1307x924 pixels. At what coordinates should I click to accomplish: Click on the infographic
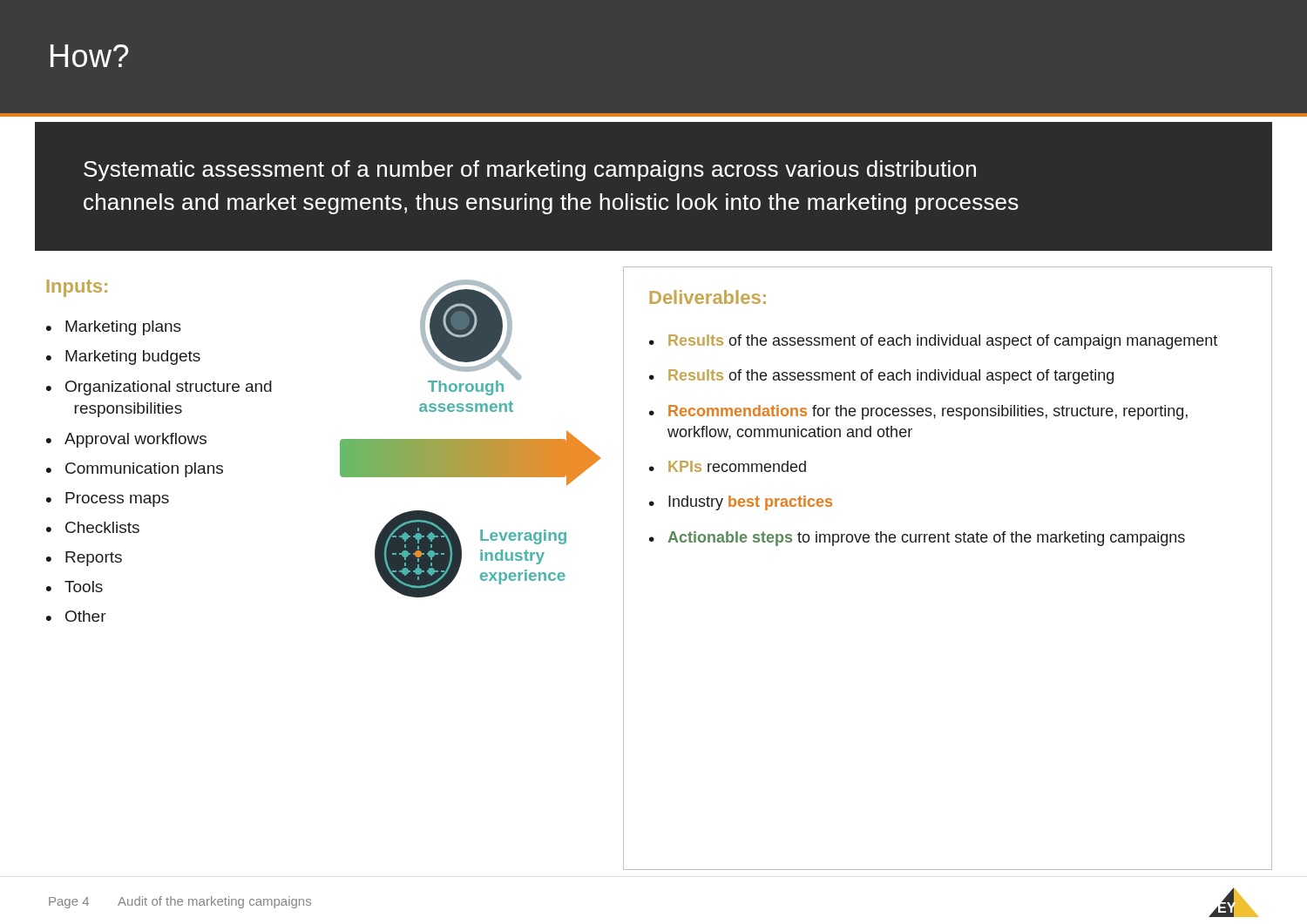coord(471,568)
